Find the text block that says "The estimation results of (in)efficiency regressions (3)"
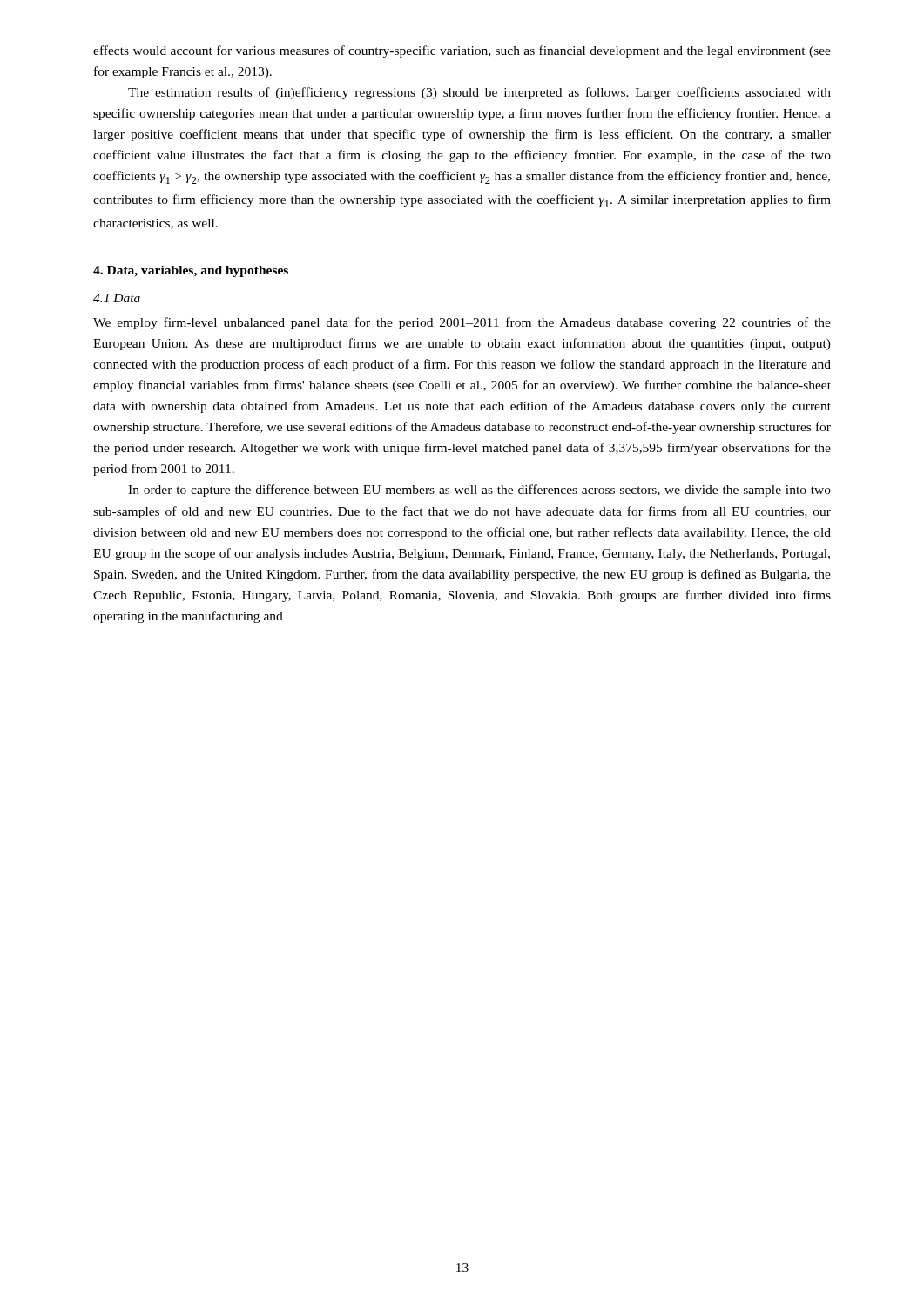The width and height of the screenshot is (924, 1307). pyautogui.click(x=462, y=158)
